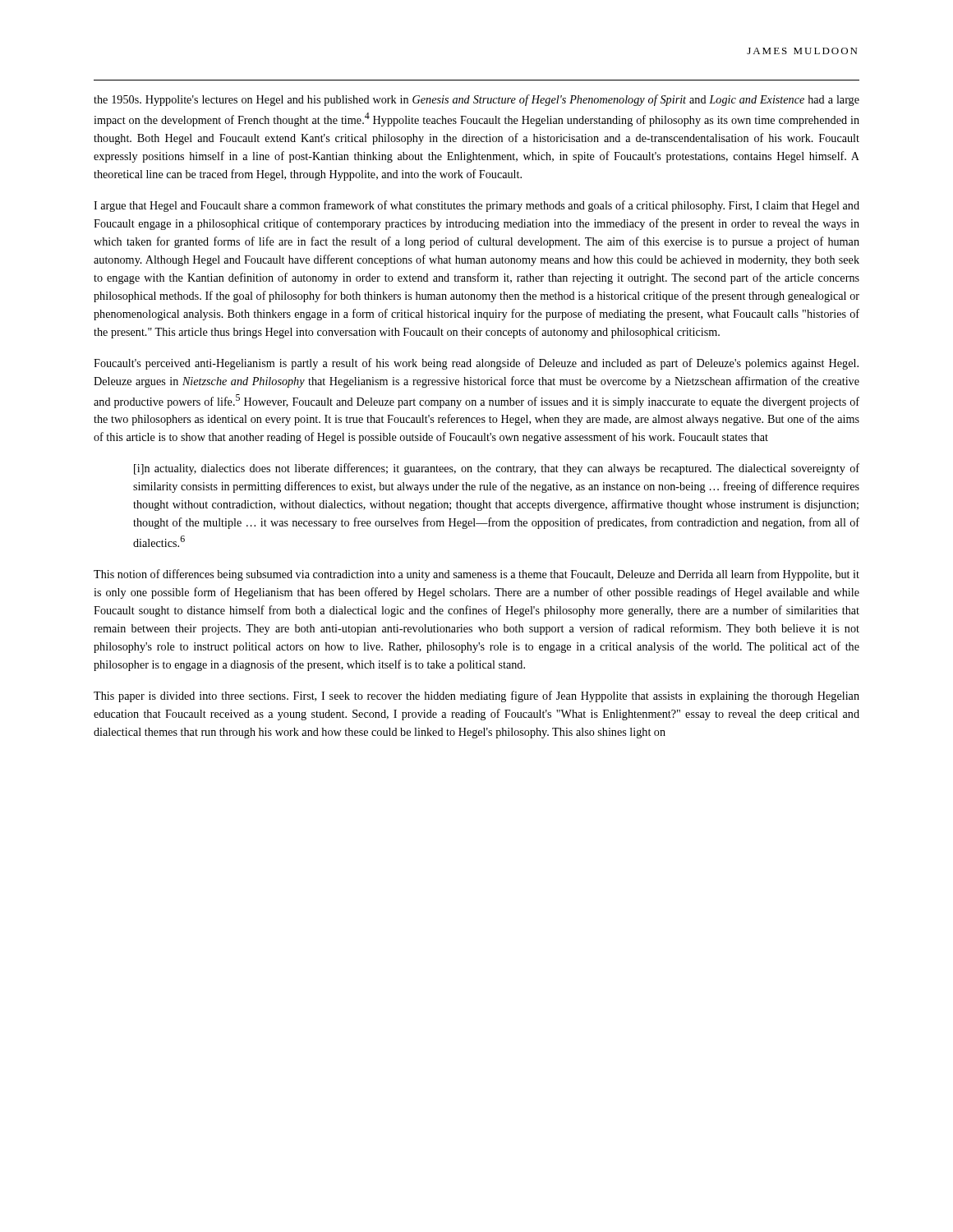Locate the text block starting "[i]n actuality, dialectics does not liberate"
This screenshot has width=953, height=1232.
click(496, 506)
